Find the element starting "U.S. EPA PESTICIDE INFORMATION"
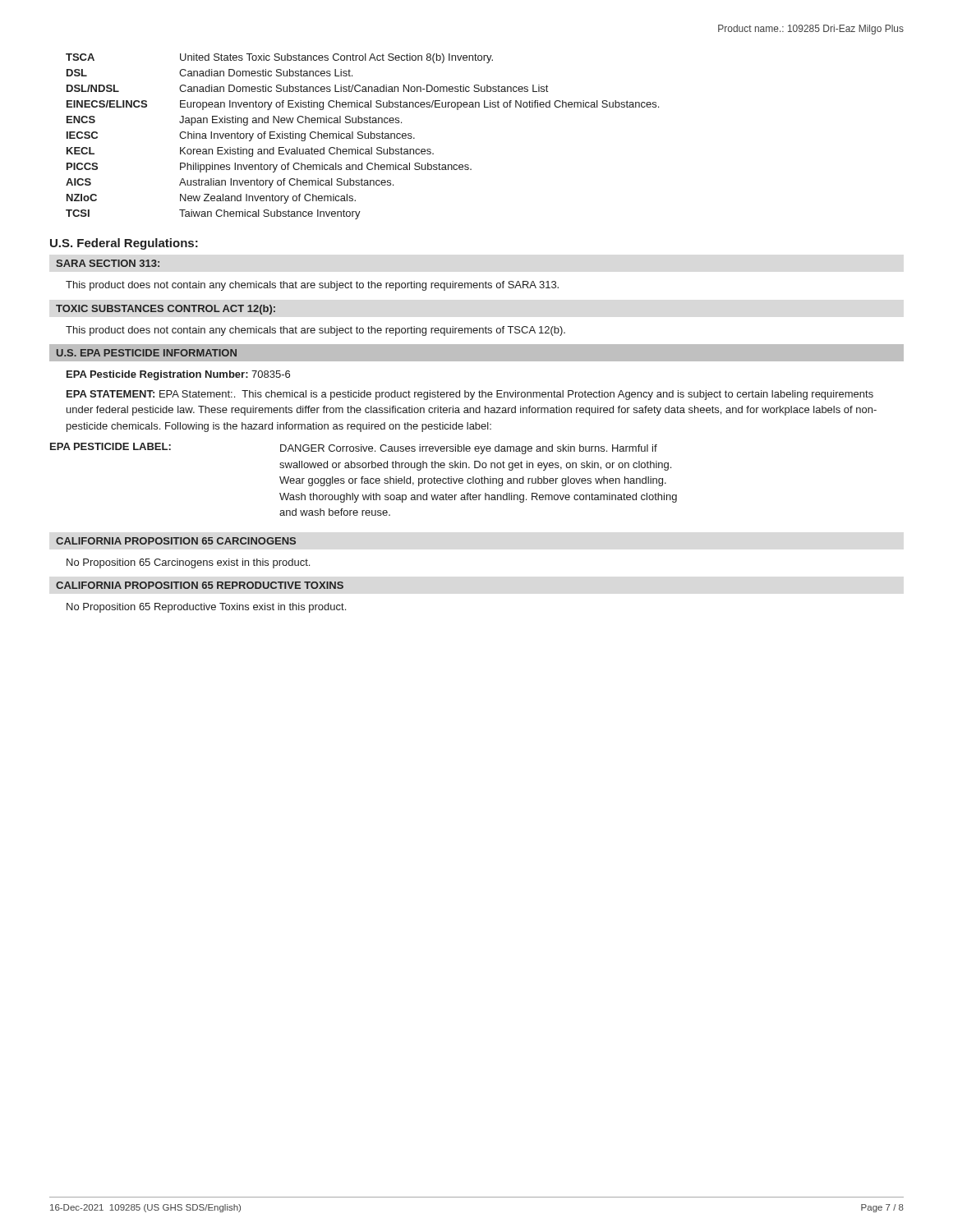This screenshot has height=1232, width=953. 147,353
